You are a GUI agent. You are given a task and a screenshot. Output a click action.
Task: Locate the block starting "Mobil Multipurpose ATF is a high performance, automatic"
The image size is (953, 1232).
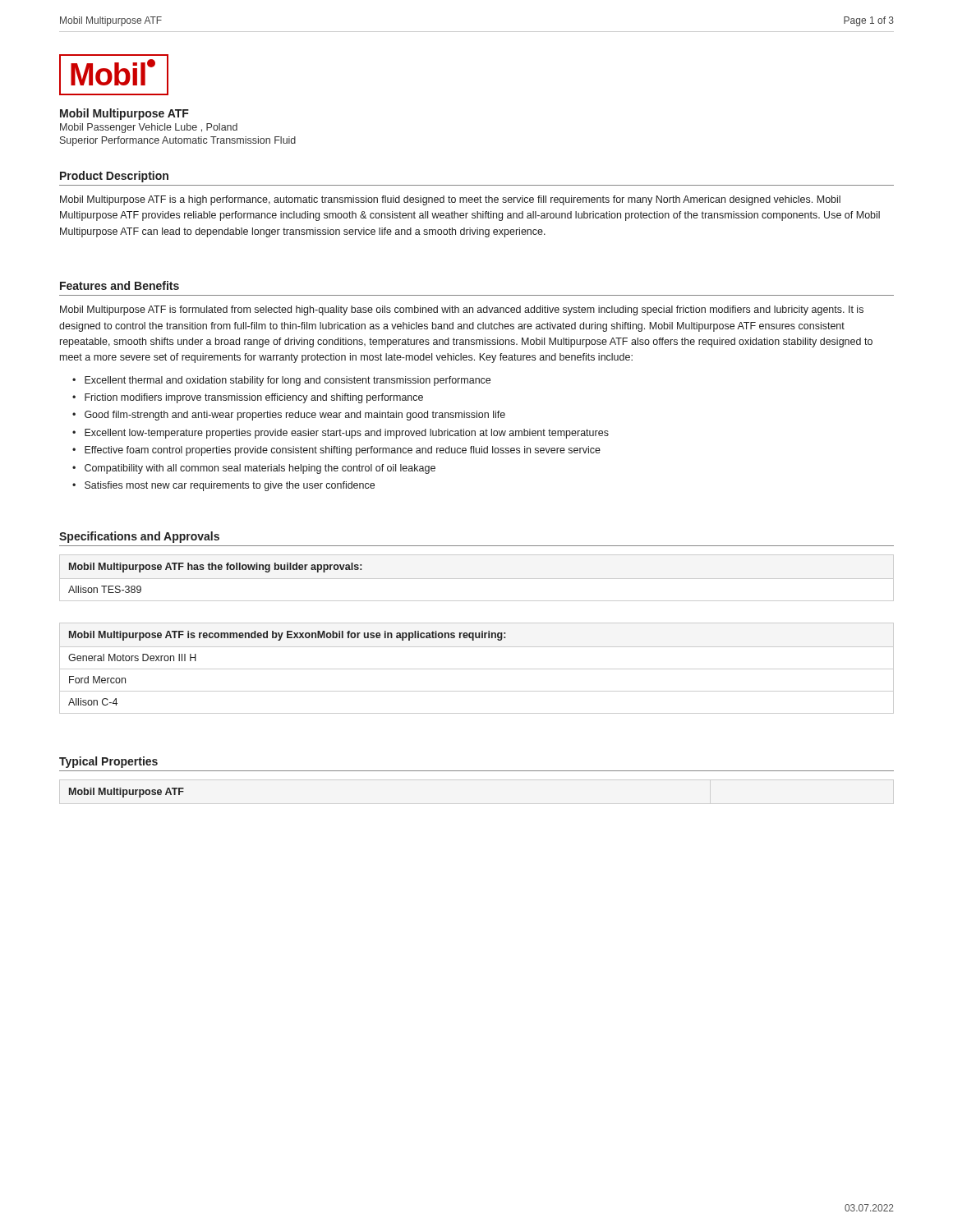(x=470, y=215)
